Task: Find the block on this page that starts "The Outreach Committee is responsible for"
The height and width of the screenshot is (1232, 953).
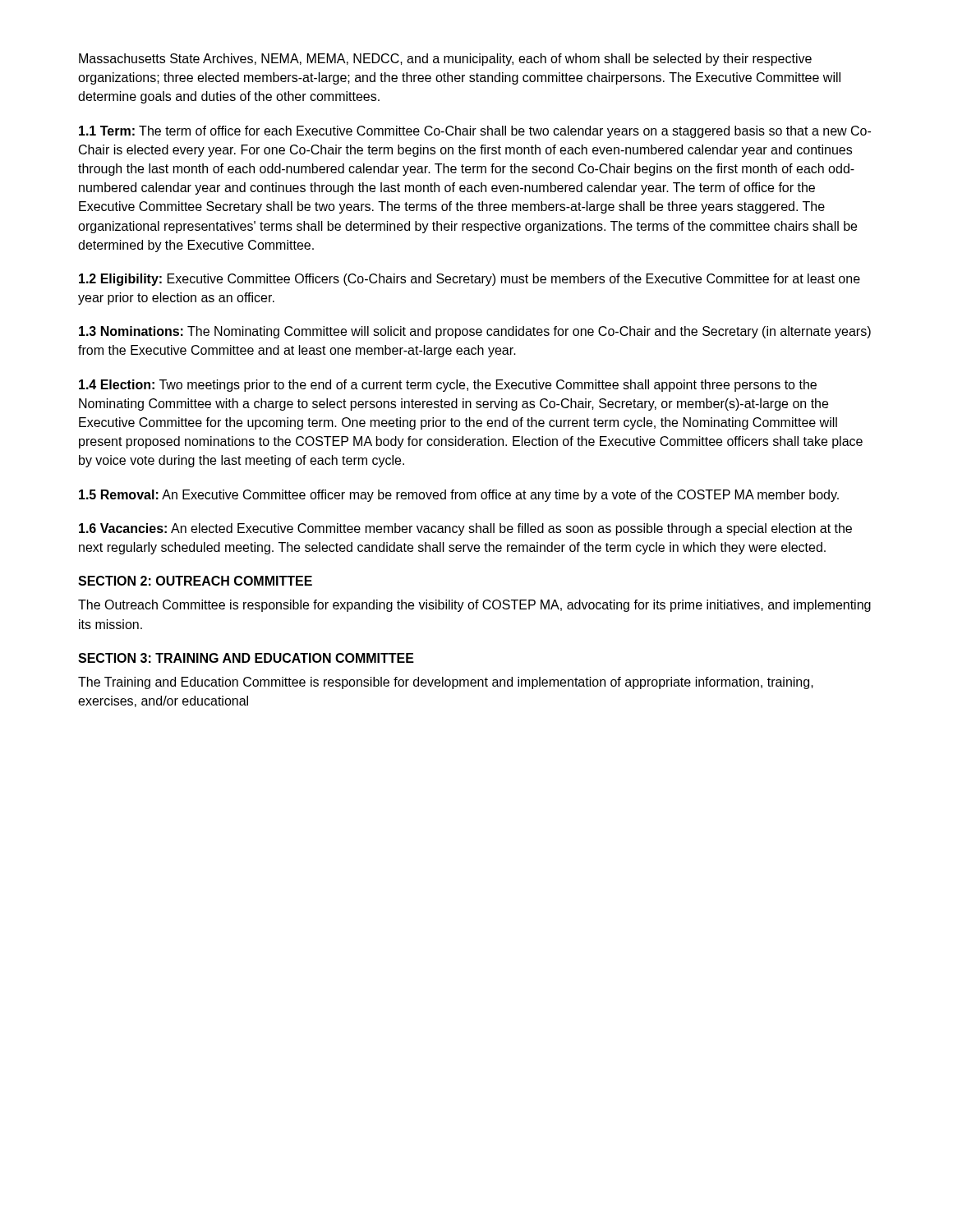Action: click(475, 615)
